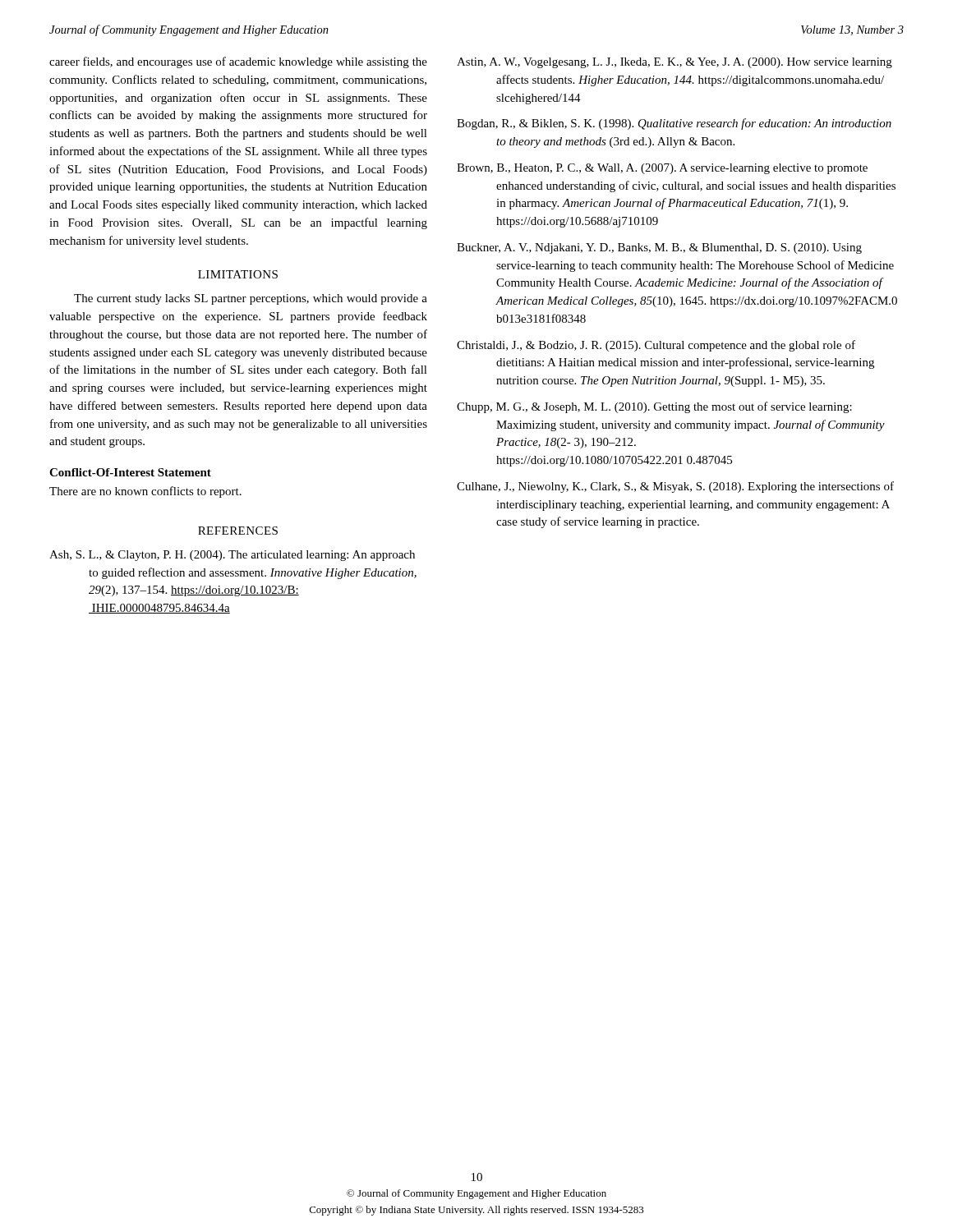Find the text block containing "The current study lacks SL partner perceptions,"
The width and height of the screenshot is (953, 1232).
point(238,370)
